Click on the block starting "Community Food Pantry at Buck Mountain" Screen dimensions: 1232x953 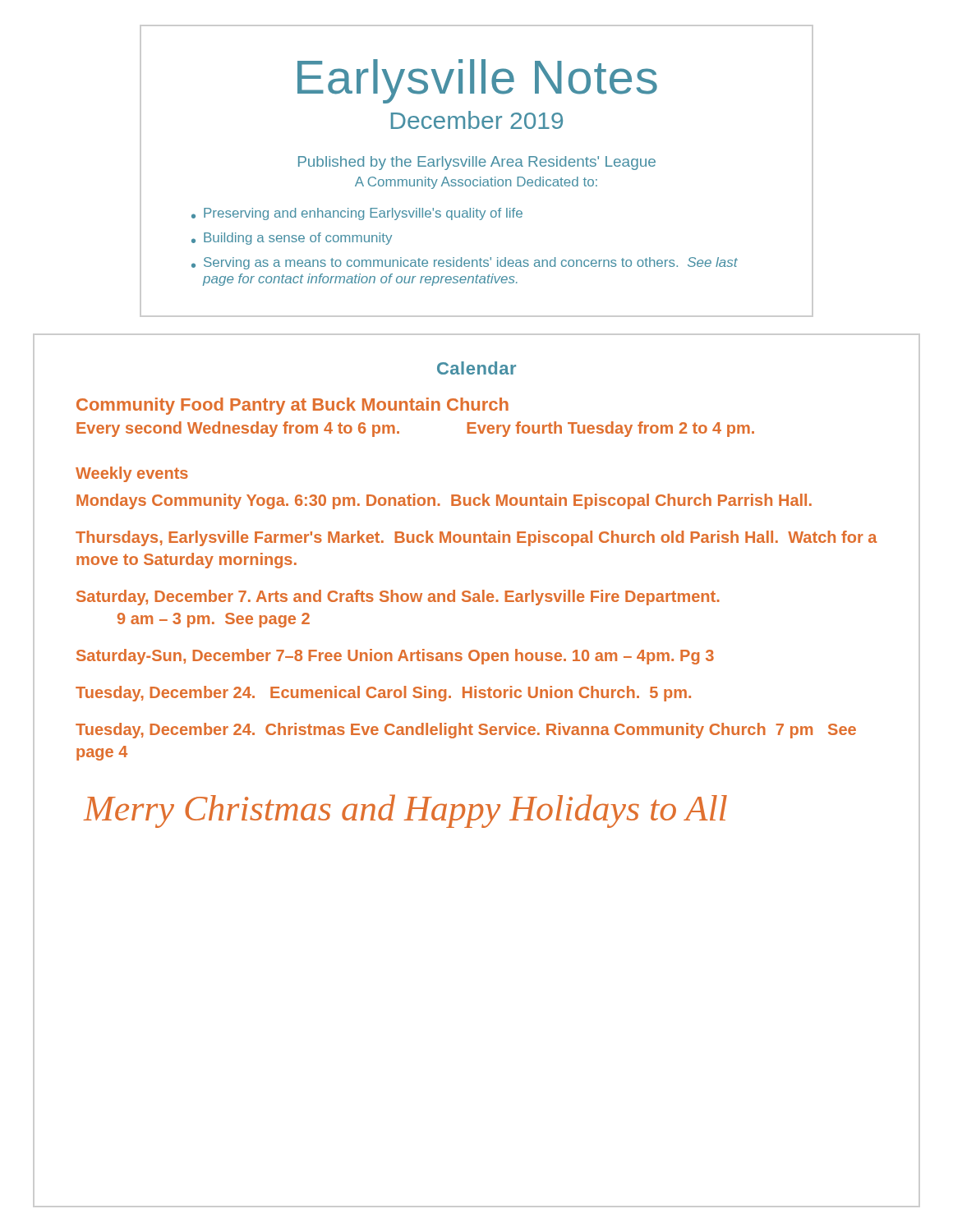click(292, 404)
